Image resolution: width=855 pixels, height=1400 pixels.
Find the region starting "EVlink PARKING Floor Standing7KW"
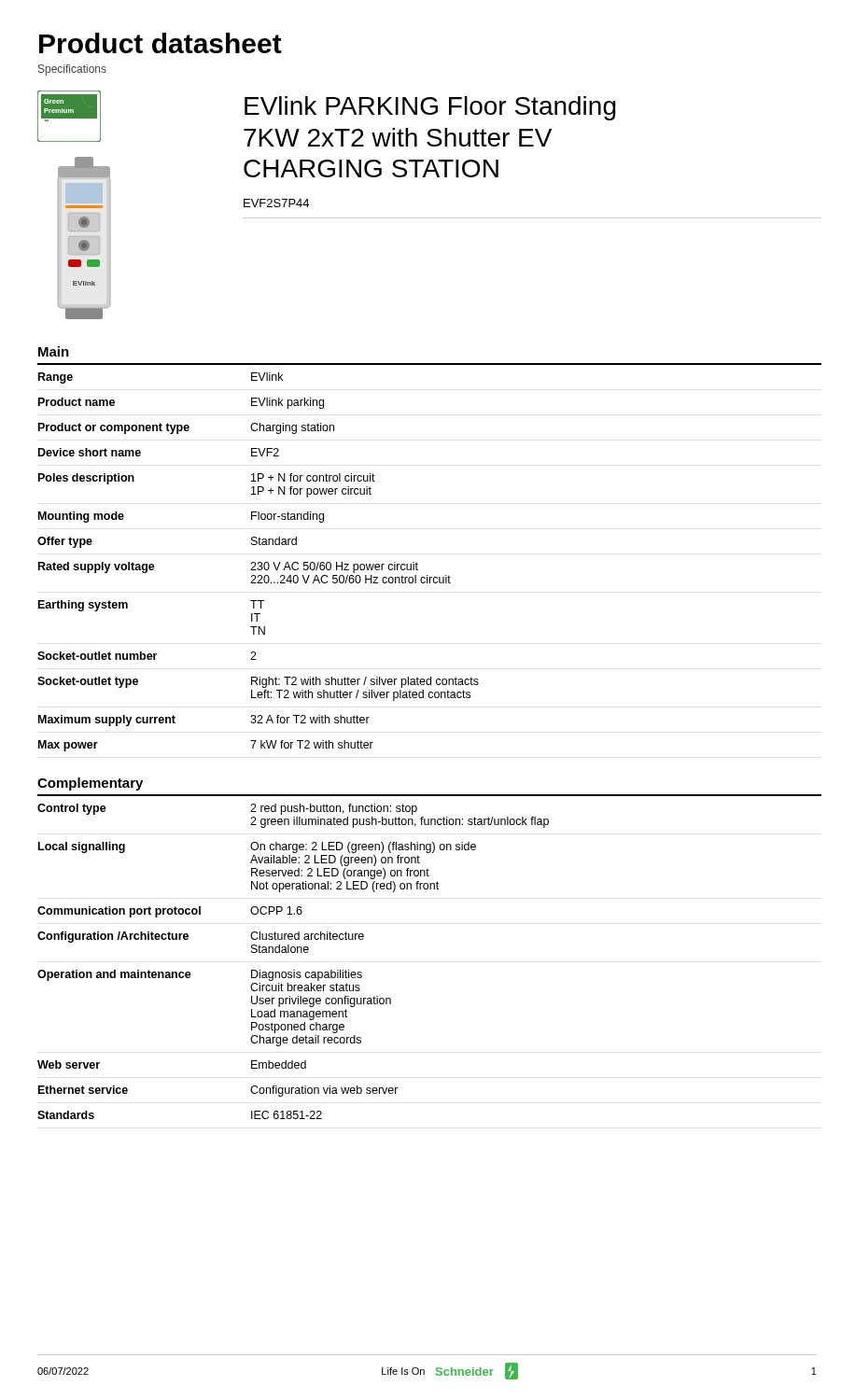pyautogui.click(x=430, y=137)
